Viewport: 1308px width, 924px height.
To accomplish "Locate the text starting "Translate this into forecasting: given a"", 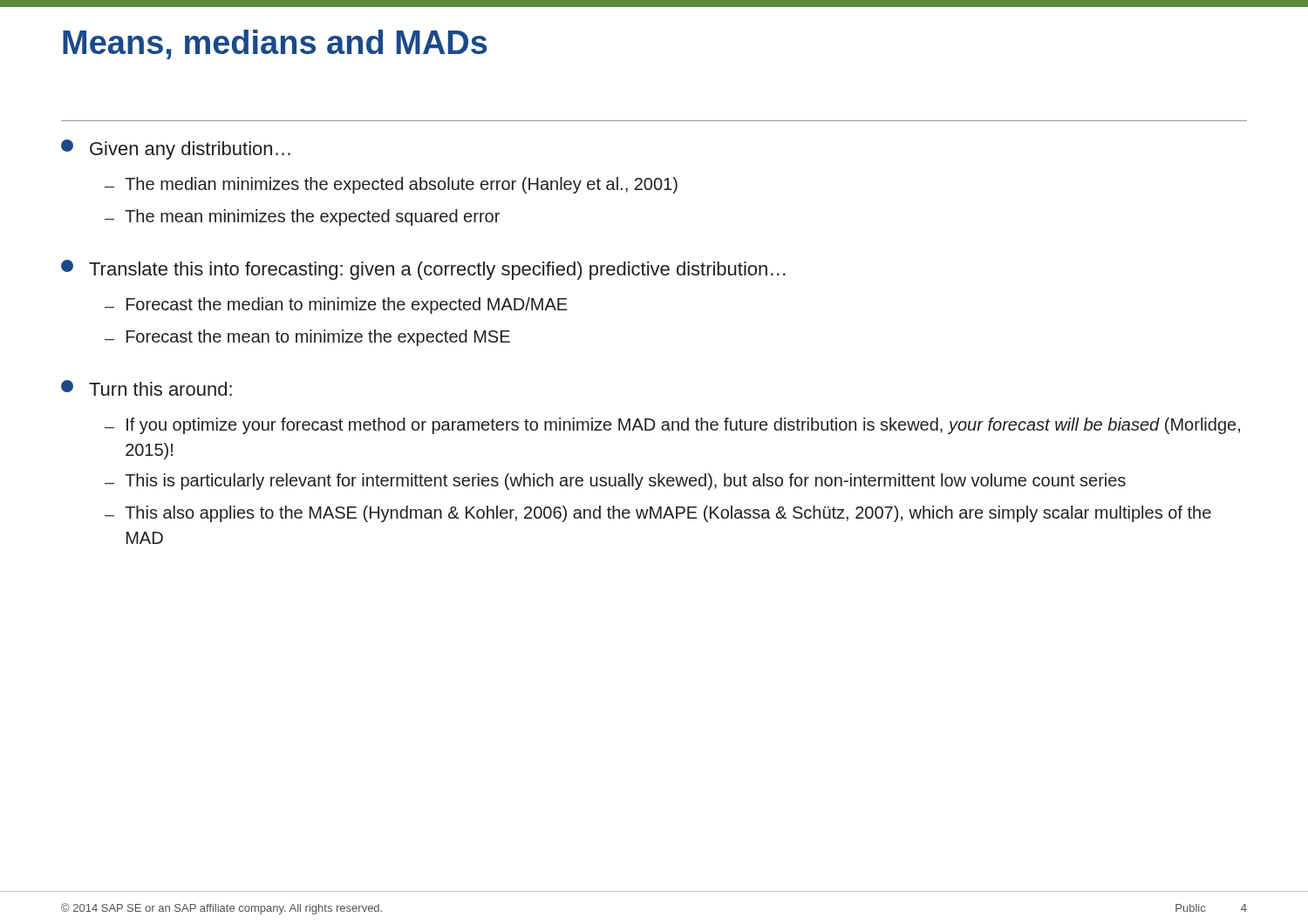I will 423,270.
